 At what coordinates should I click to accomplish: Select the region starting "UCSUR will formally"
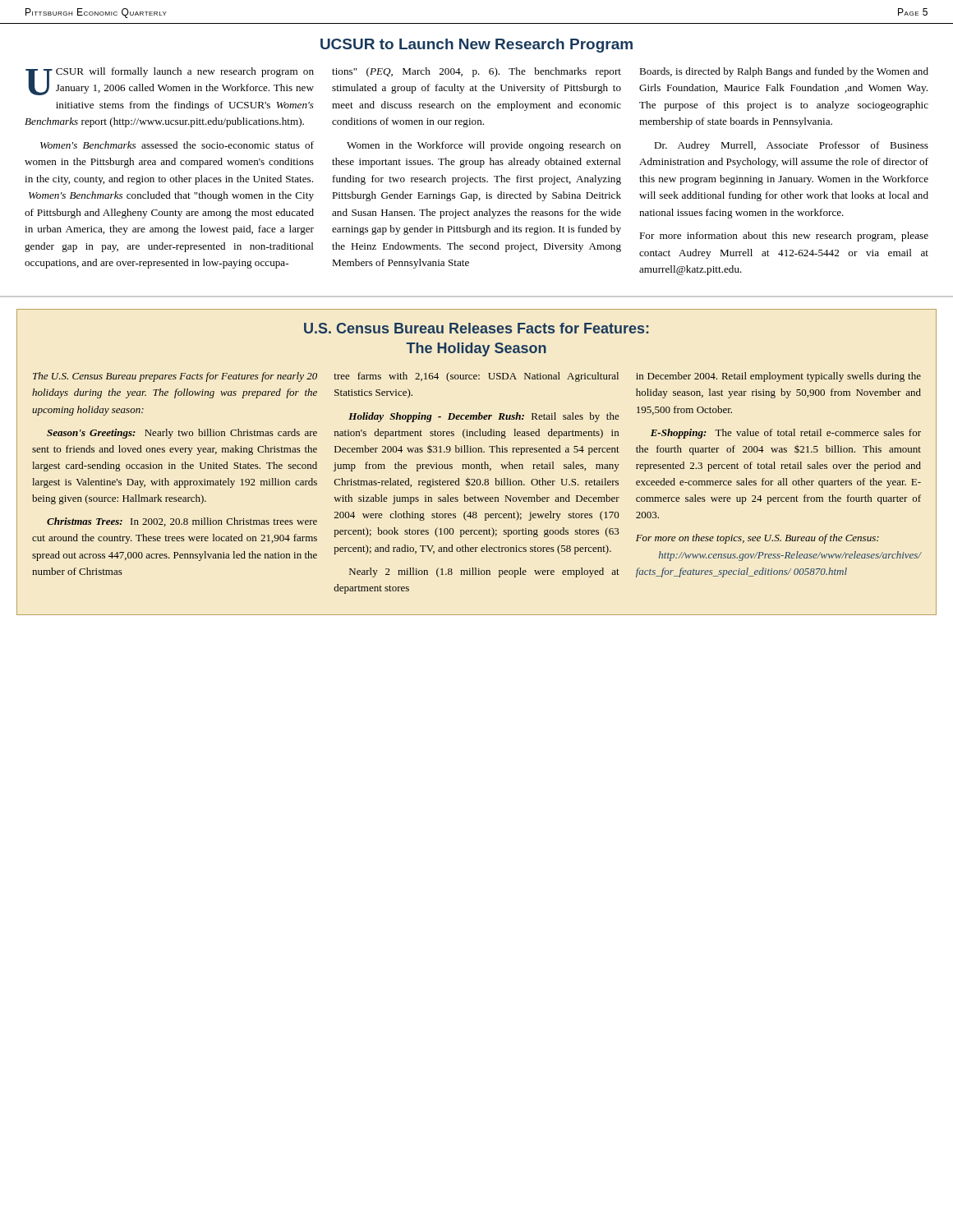(x=169, y=167)
